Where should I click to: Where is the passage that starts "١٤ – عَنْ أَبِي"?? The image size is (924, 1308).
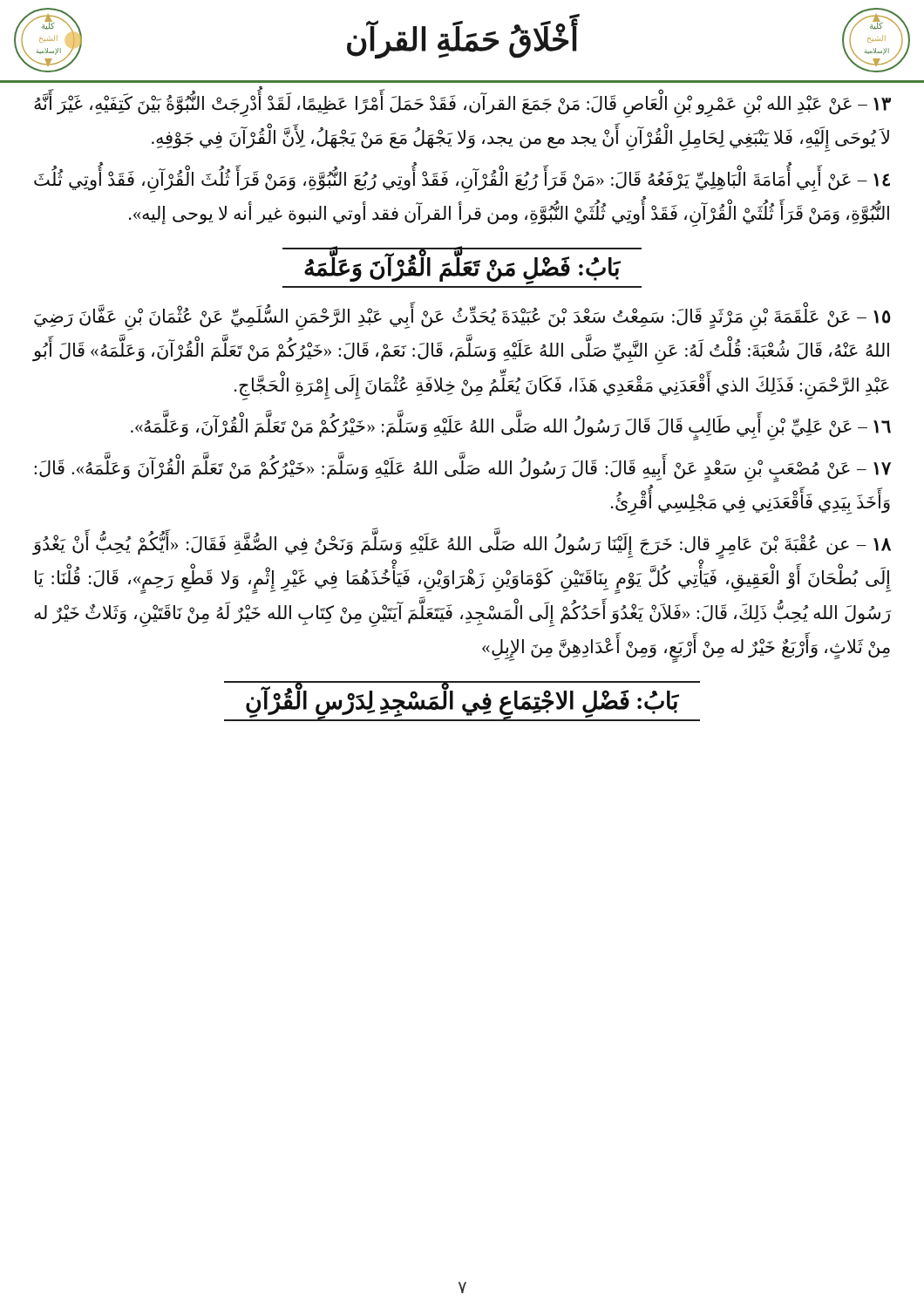[x=462, y=197]
